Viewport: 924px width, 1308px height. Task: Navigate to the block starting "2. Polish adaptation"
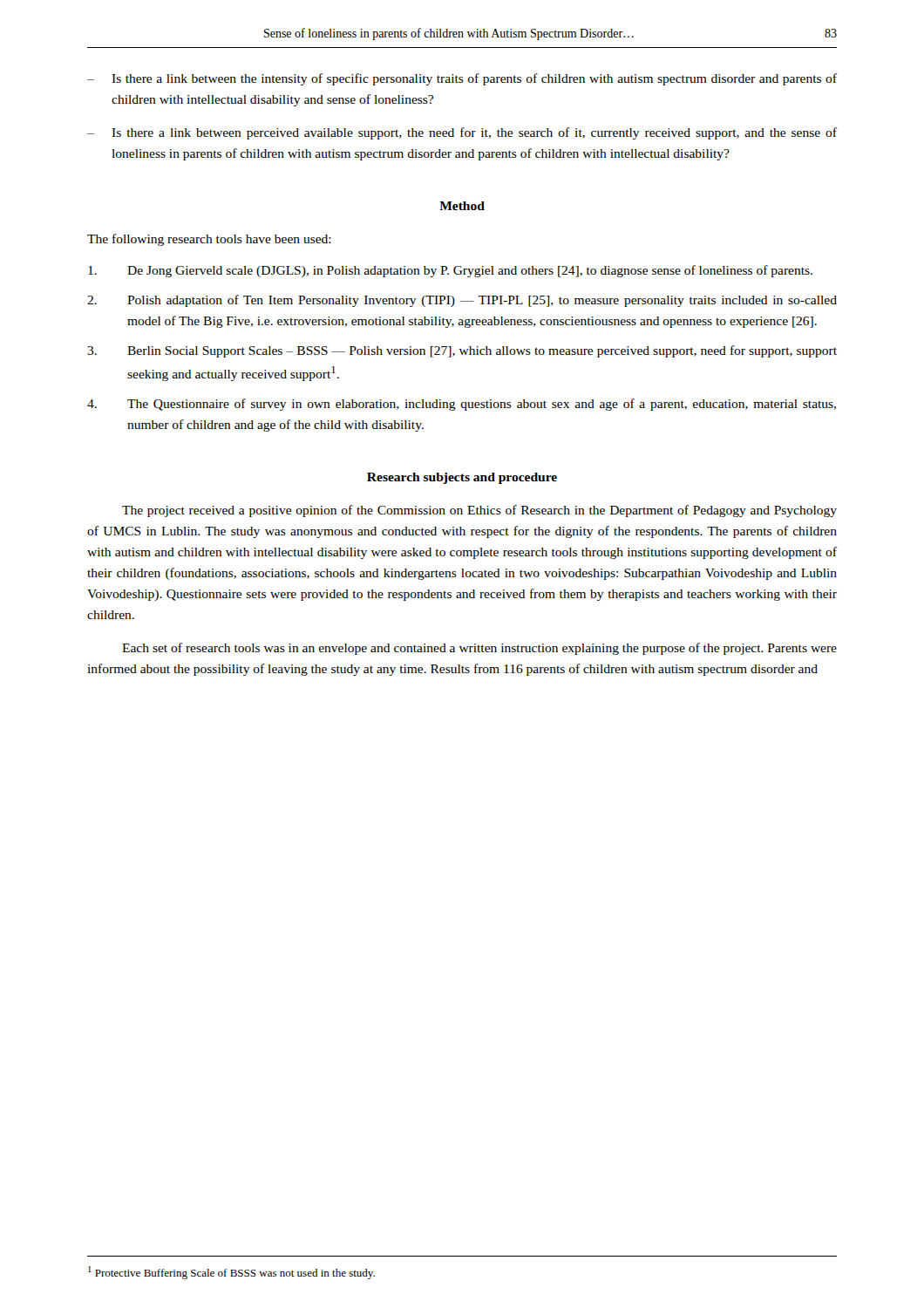pos(462,311)
